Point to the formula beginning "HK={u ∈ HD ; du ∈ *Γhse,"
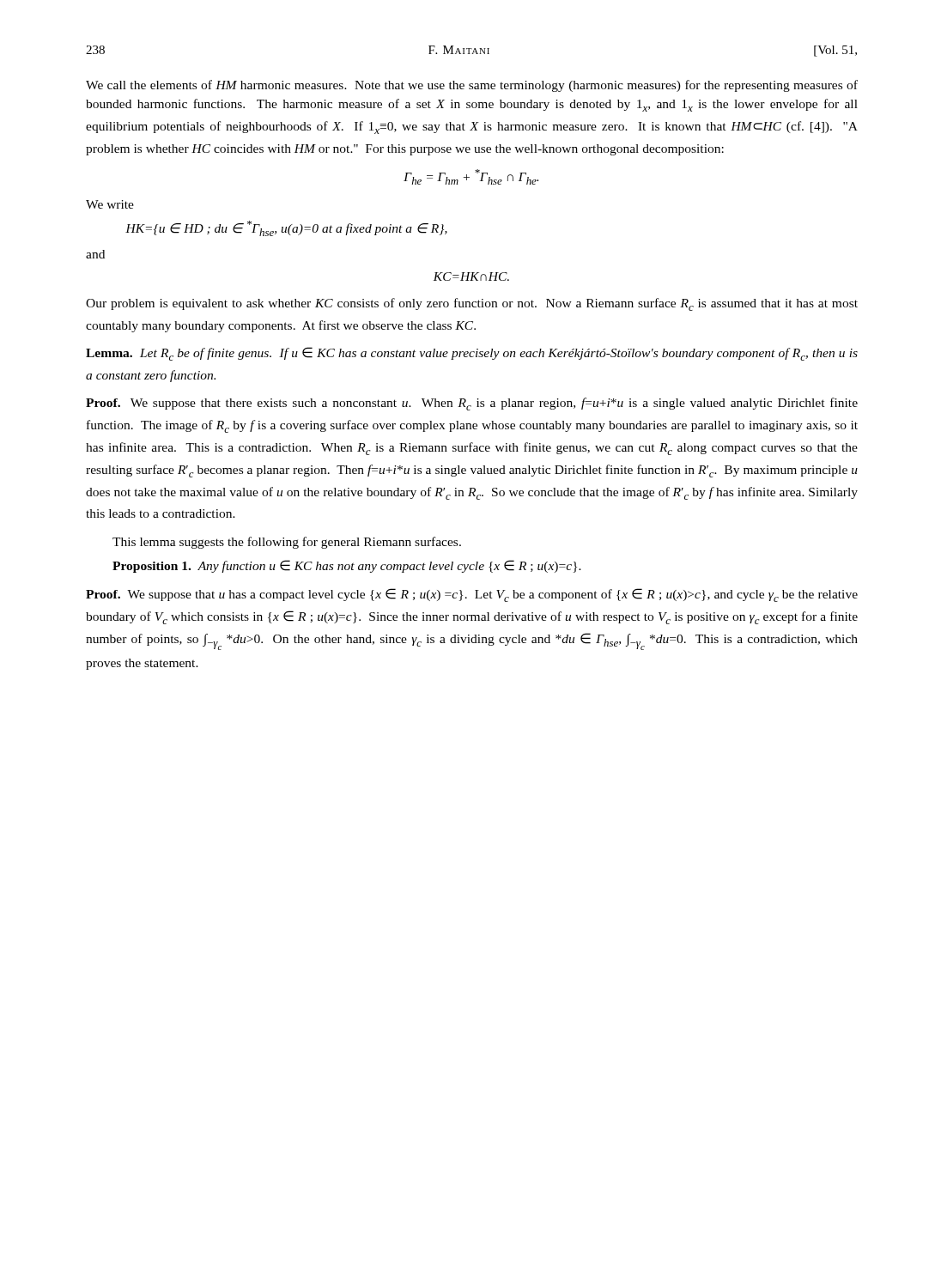 click(x=287, y=228)
